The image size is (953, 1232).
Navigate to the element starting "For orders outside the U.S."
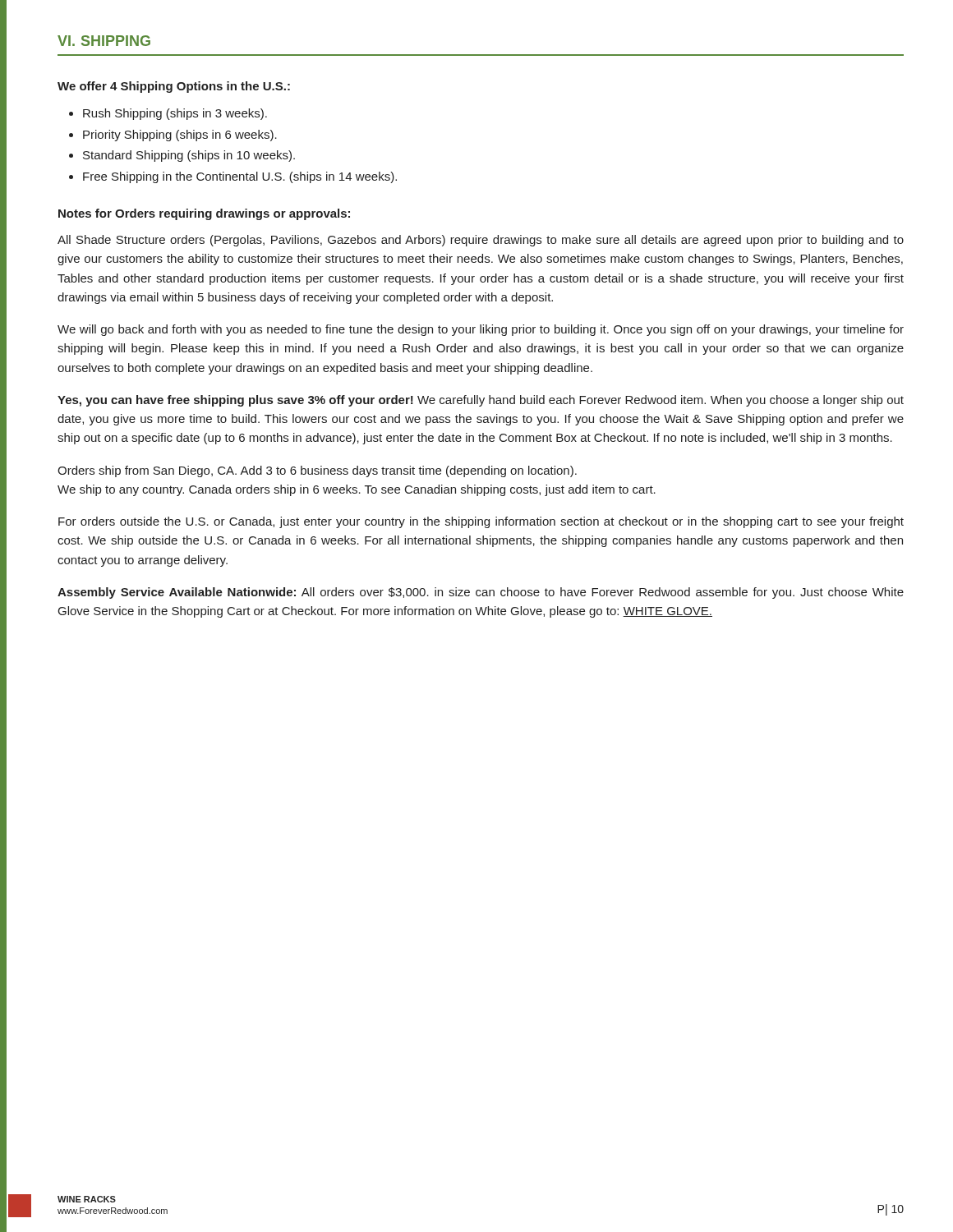pos(481,540)
